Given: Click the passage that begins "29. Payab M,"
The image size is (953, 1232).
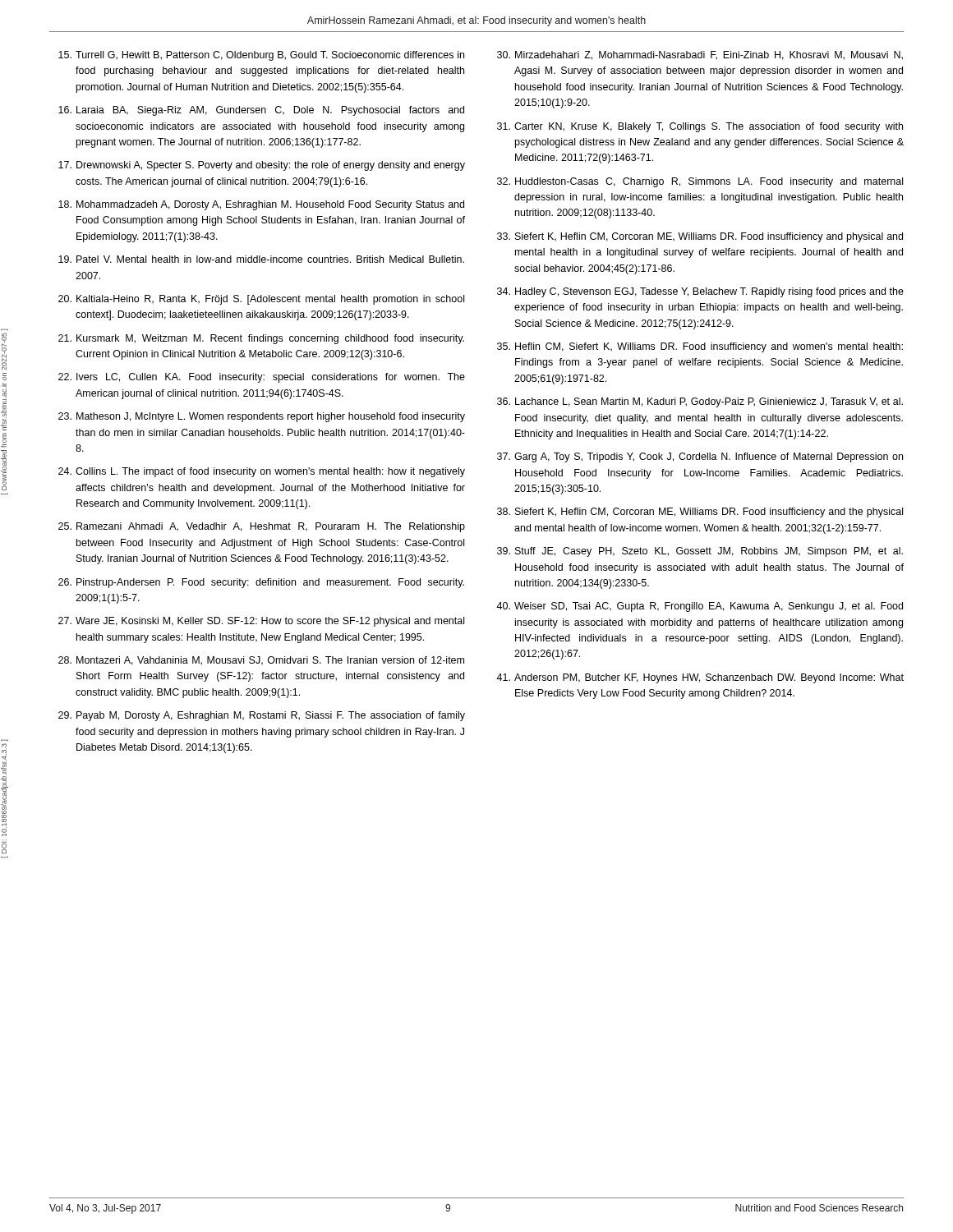Looking at the screenshot, I should coord(257,732).
